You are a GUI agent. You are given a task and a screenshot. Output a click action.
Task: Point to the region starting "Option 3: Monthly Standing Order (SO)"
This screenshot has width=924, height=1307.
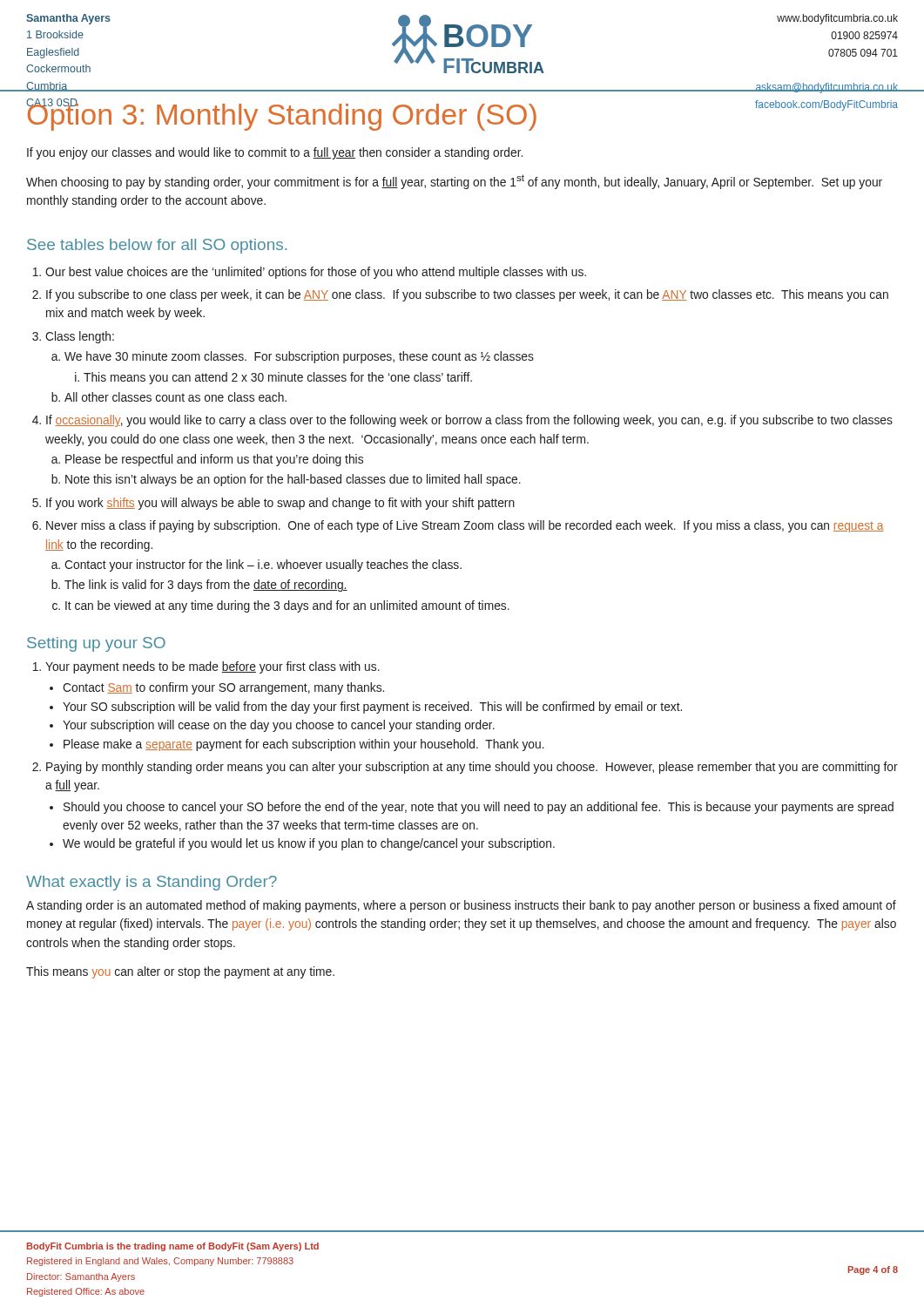coord(462,115)
